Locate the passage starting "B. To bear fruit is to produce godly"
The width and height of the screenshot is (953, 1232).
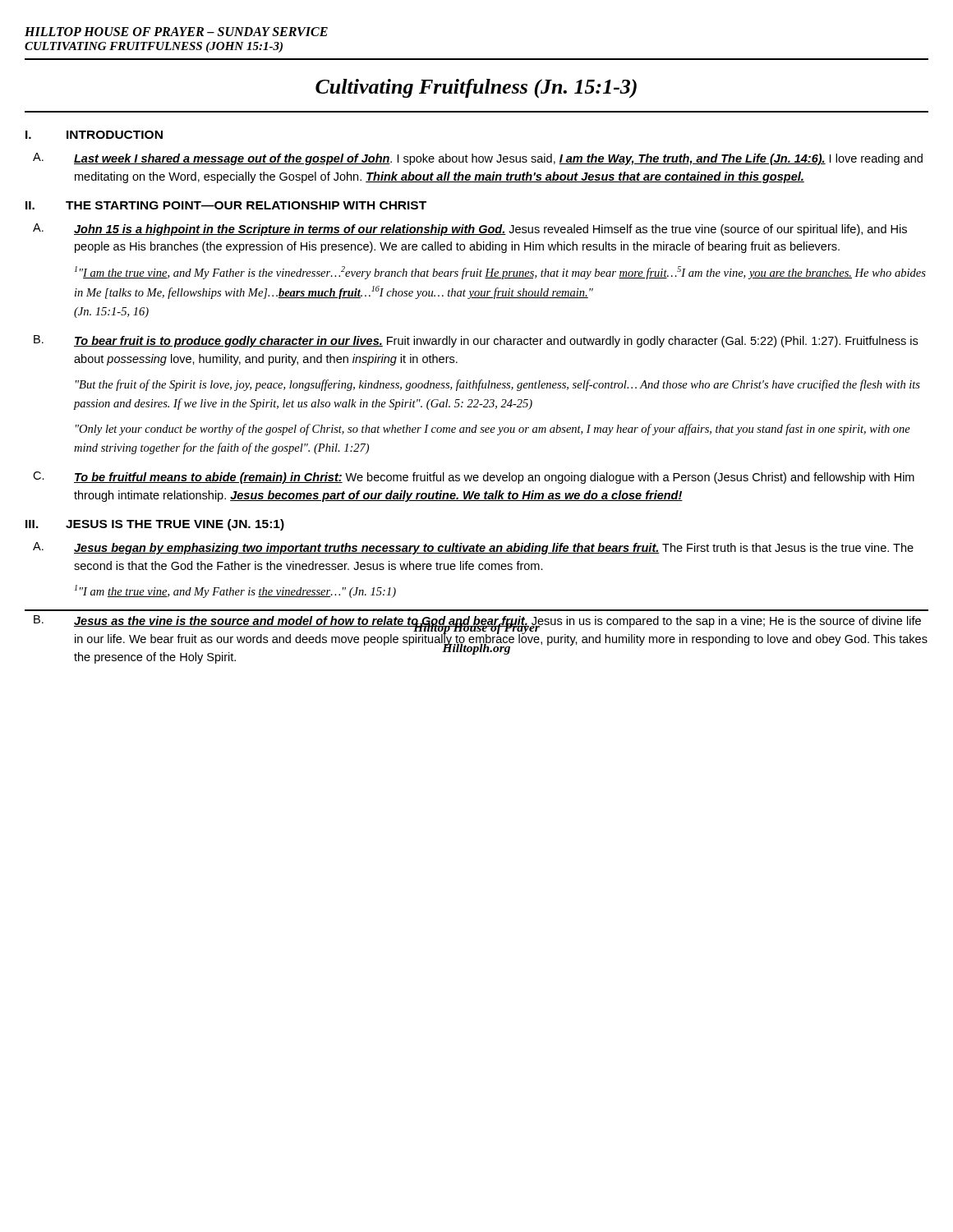[x=476, y=351]
